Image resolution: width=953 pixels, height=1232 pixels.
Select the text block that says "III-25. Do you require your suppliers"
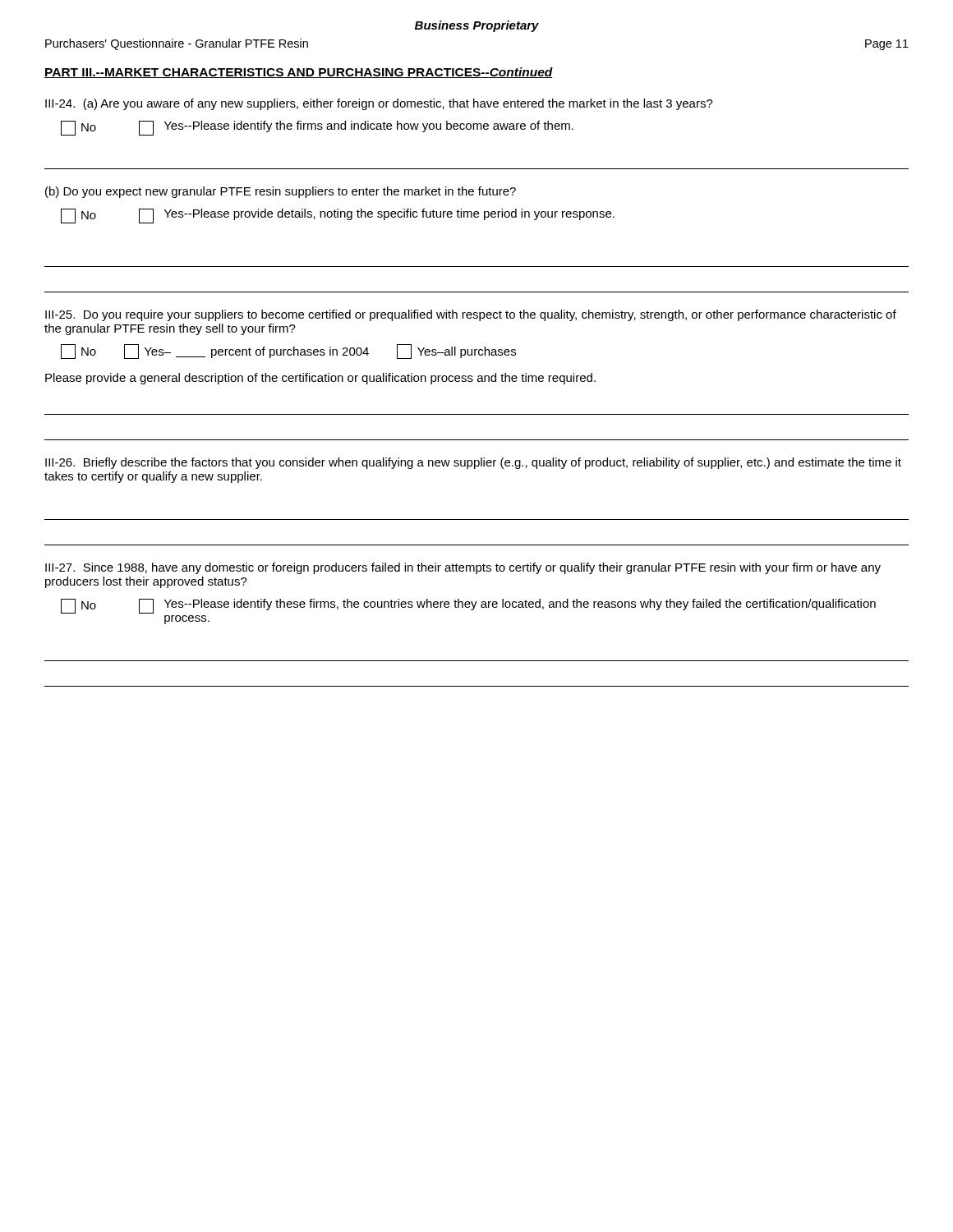click(476, 374)
